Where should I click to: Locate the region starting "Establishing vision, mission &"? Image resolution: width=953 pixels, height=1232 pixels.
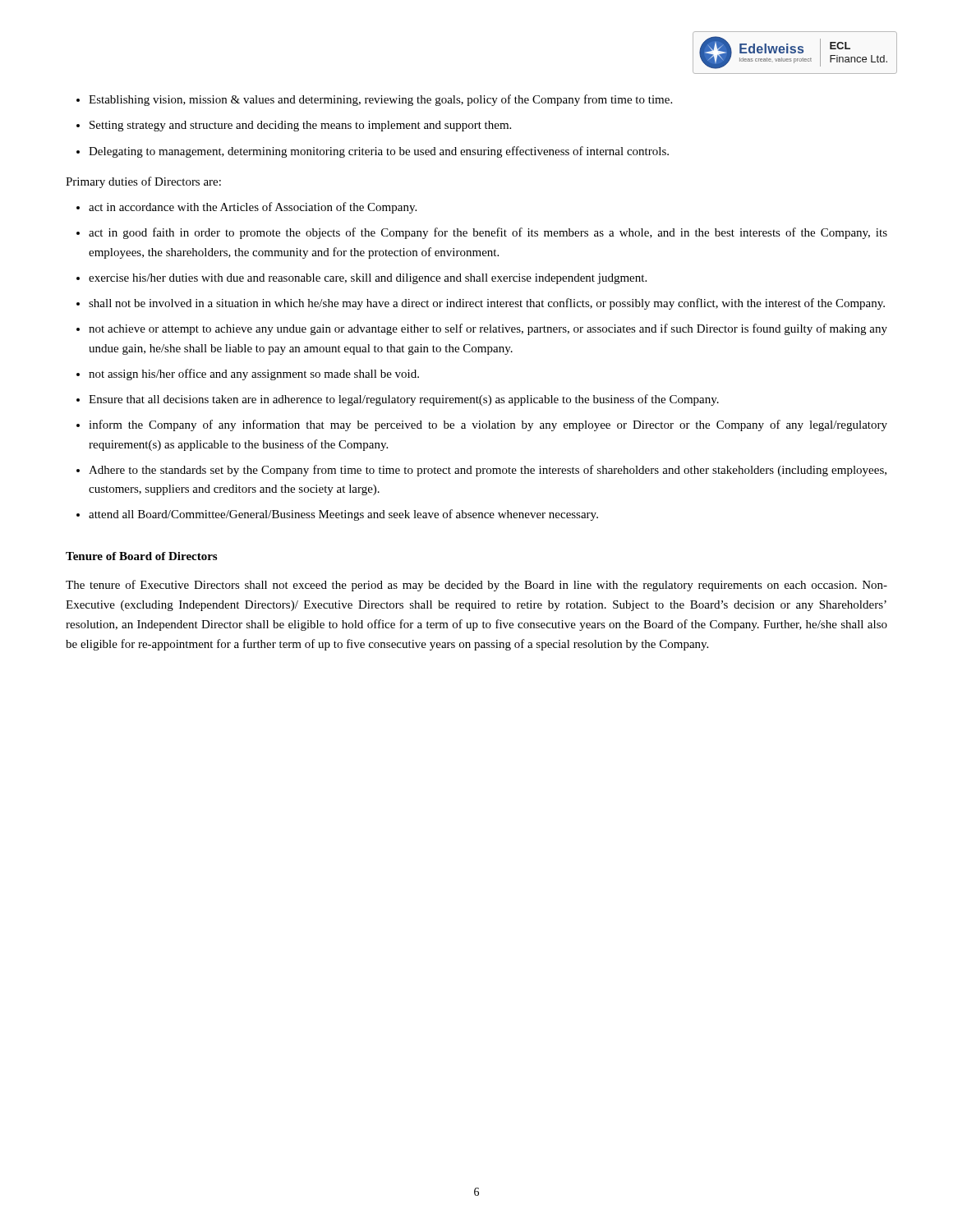[x=381, y=99]
